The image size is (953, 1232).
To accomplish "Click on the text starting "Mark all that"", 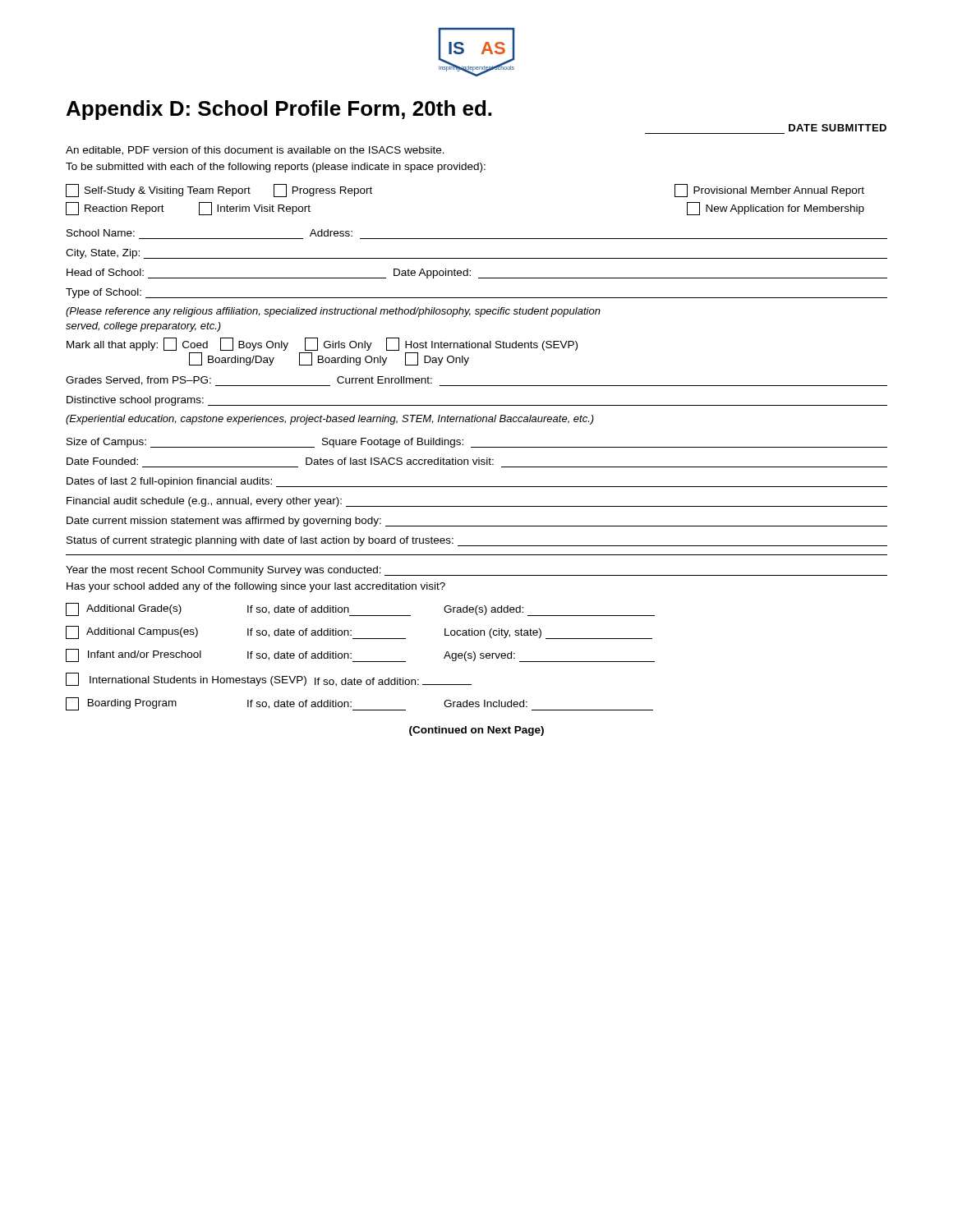I will tap(322, 344).
